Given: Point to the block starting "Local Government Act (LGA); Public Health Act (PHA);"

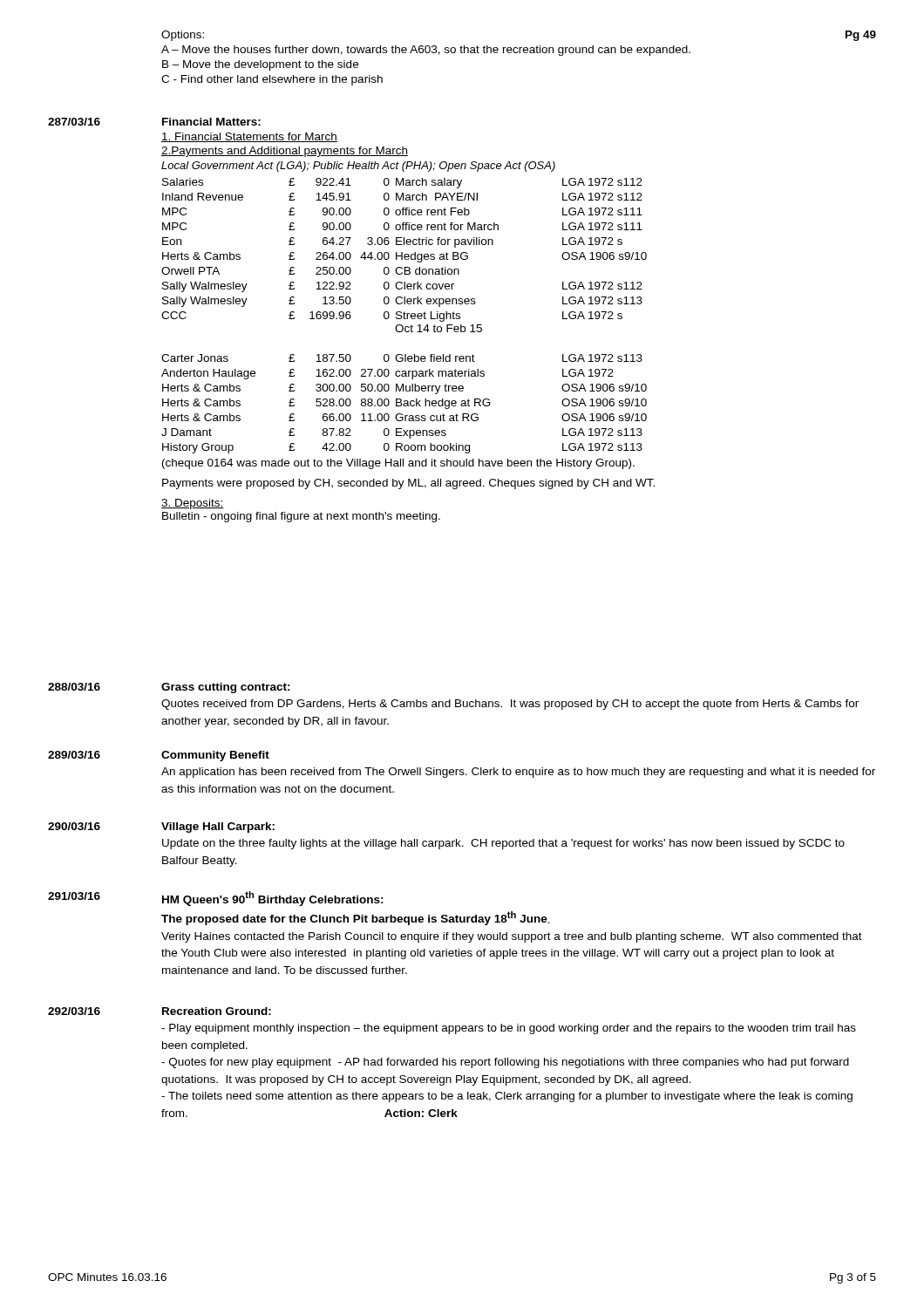Looking at the screenshot, I should (358, 165).
